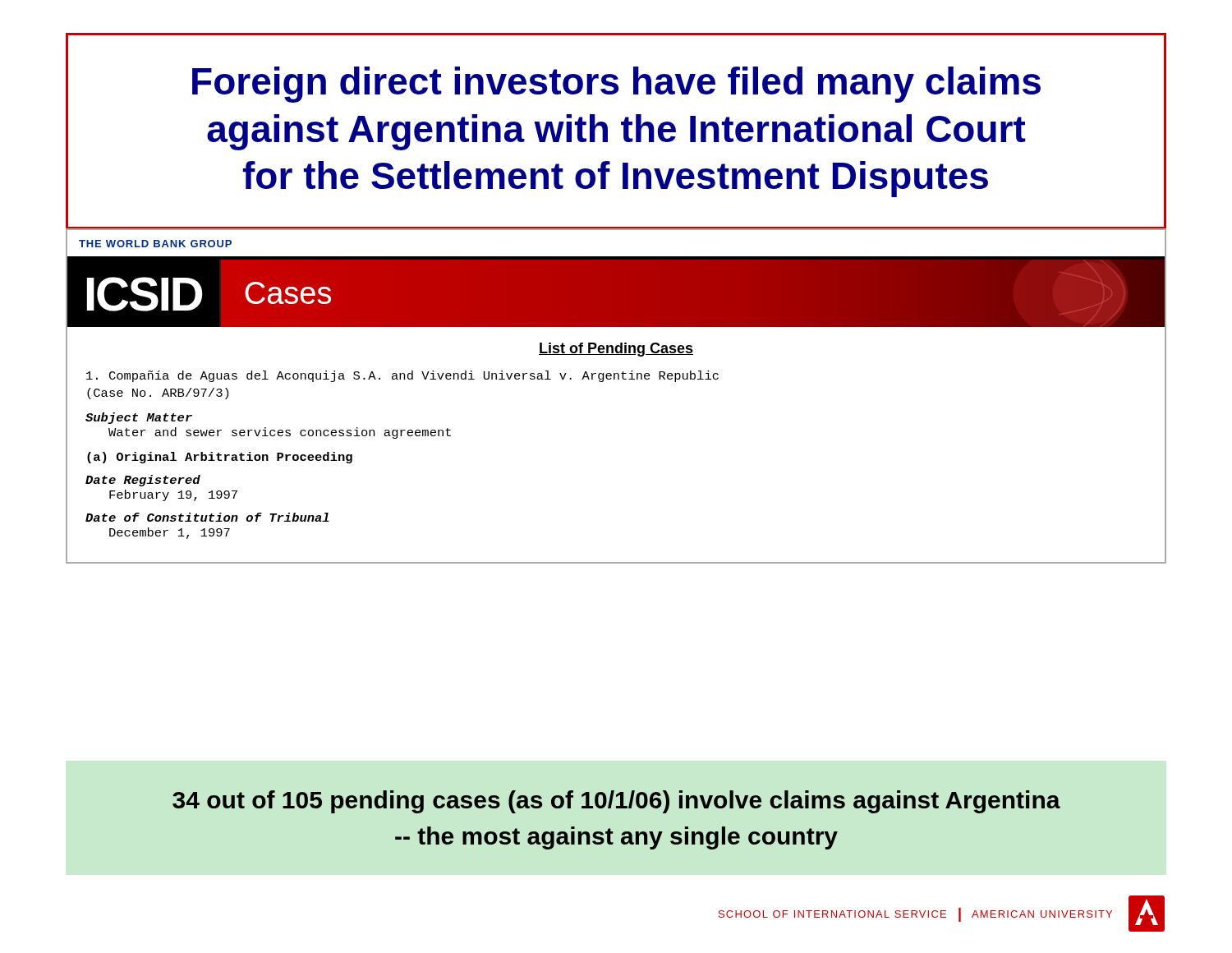
Task: Locate the element starting "Compañía de Aguas"
Action: click(x=402, y=376)
